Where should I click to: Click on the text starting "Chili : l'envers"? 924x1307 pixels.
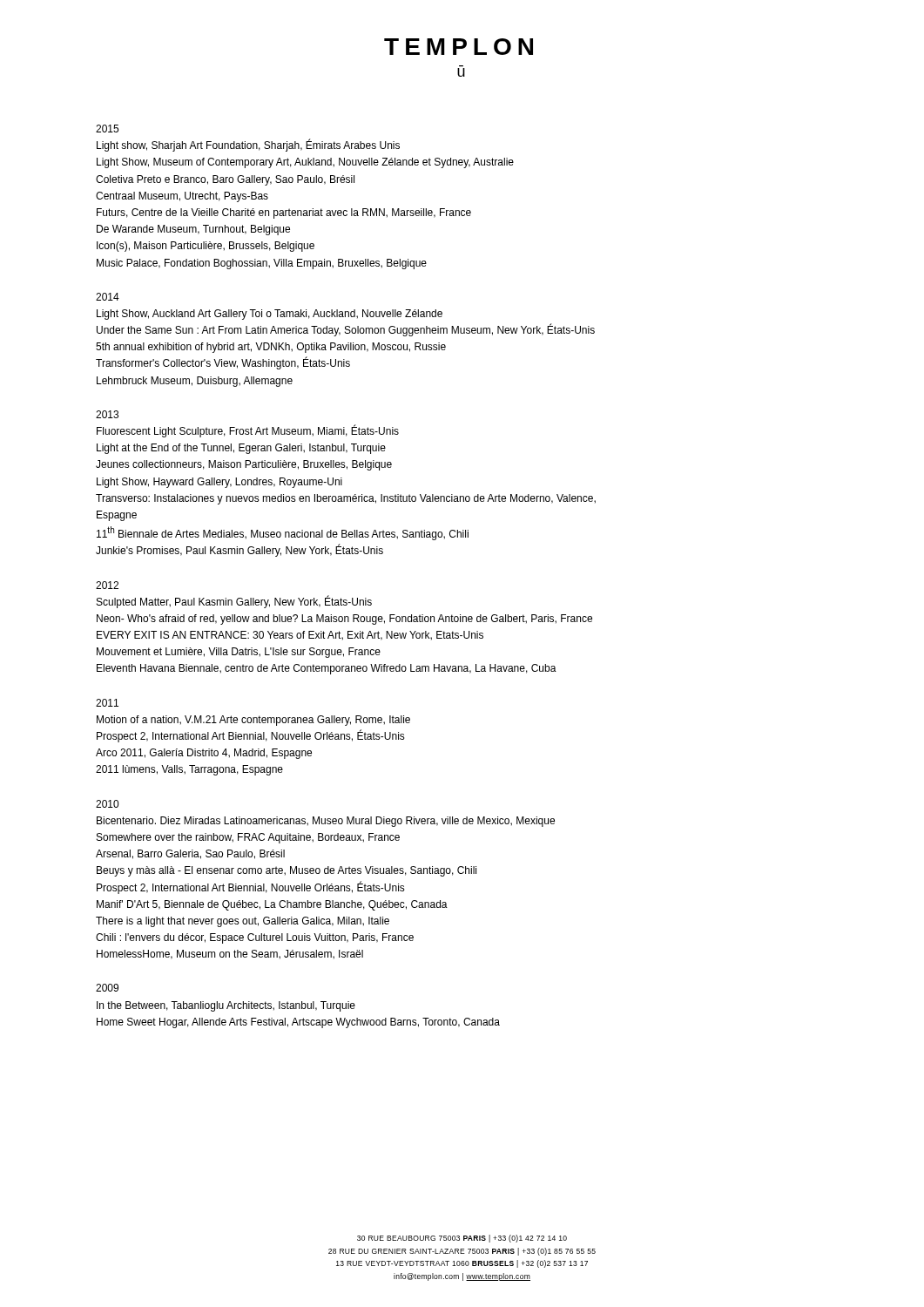coord(255,938)
